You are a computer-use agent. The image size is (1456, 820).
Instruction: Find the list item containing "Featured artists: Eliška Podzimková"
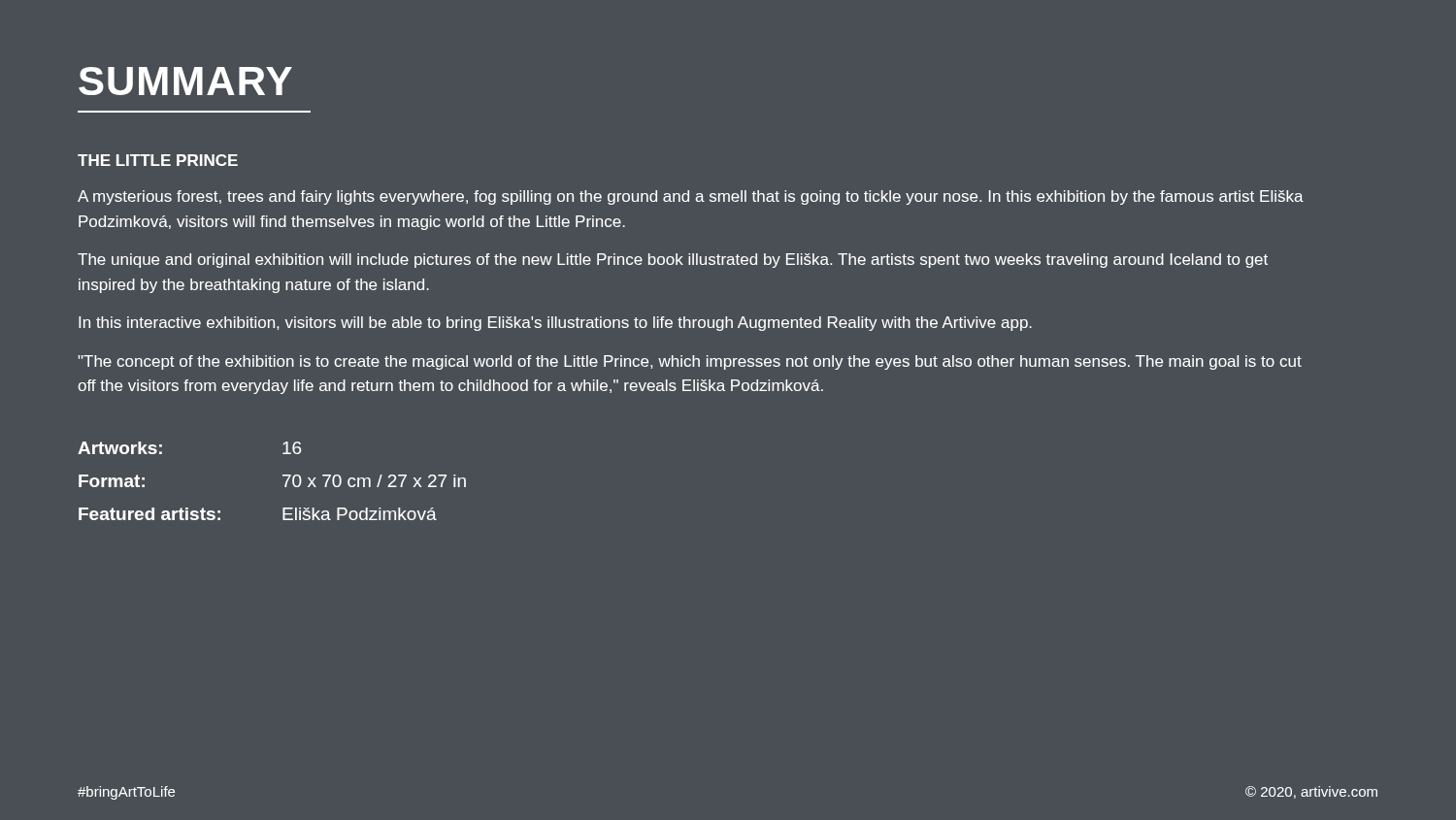coord(148,514)
